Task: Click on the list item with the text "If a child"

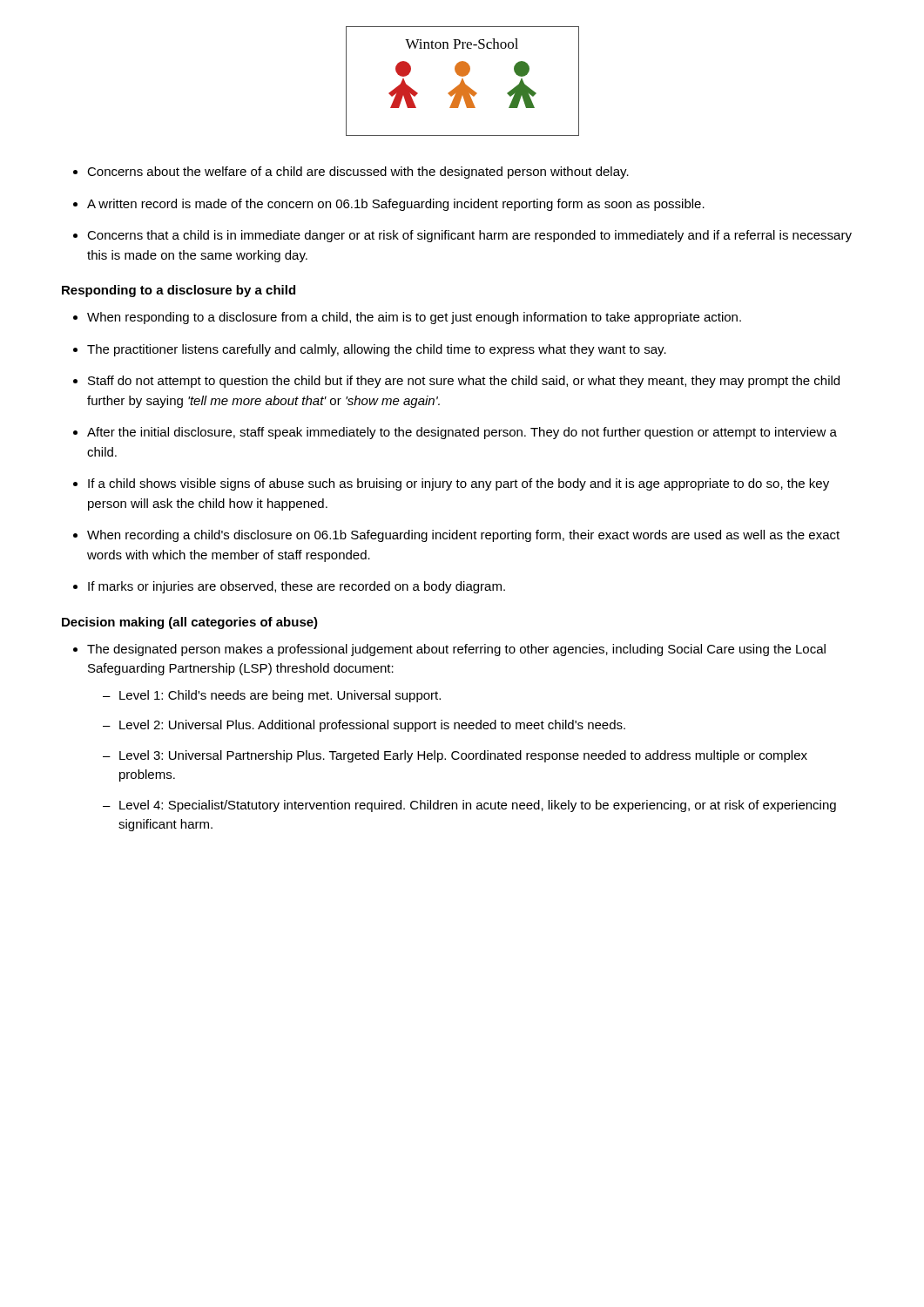Action: [x=458, y=493]
